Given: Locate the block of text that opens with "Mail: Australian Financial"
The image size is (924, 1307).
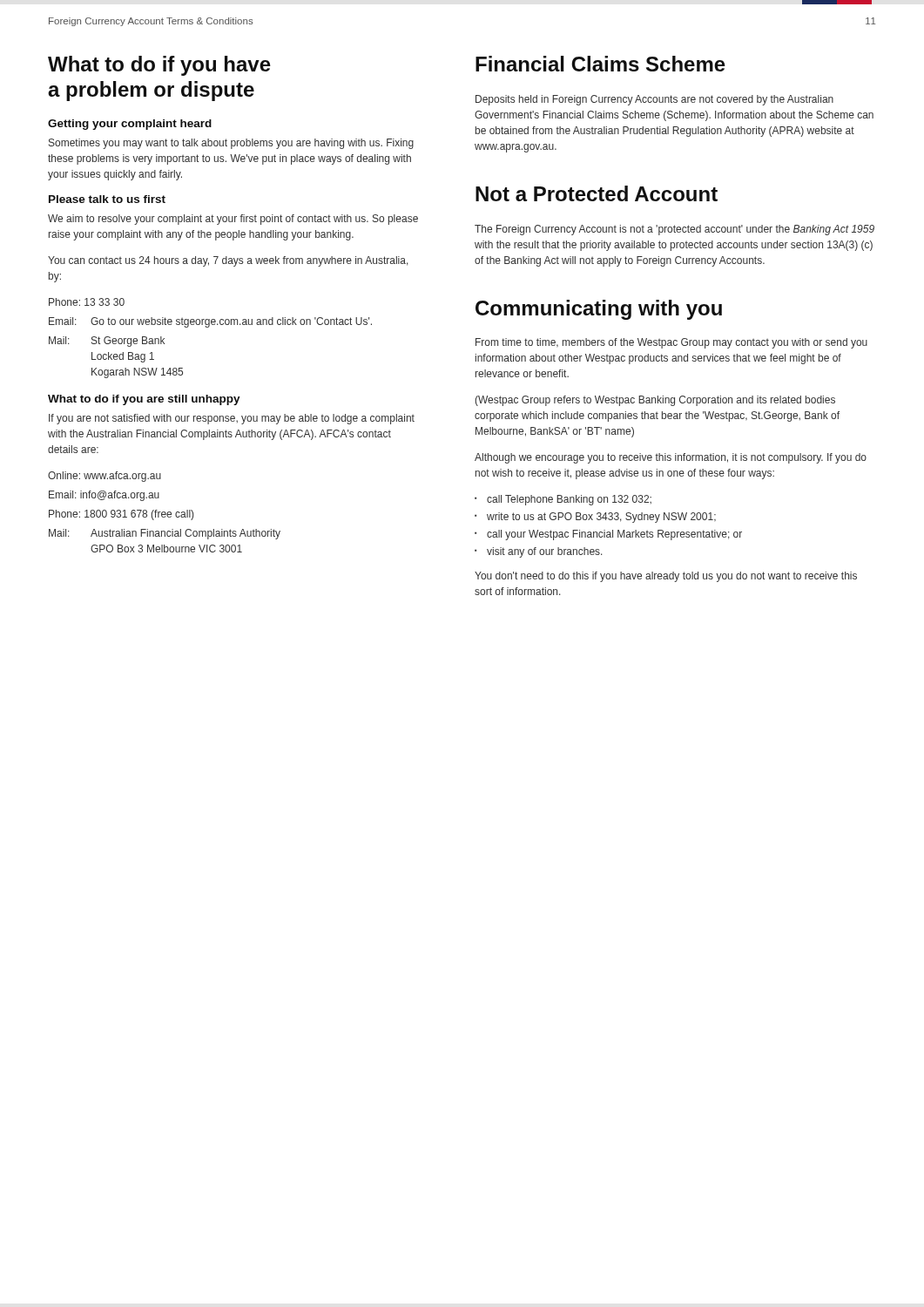Looking at the screenshot, I should pyautogui.click(x=235, y=541).
